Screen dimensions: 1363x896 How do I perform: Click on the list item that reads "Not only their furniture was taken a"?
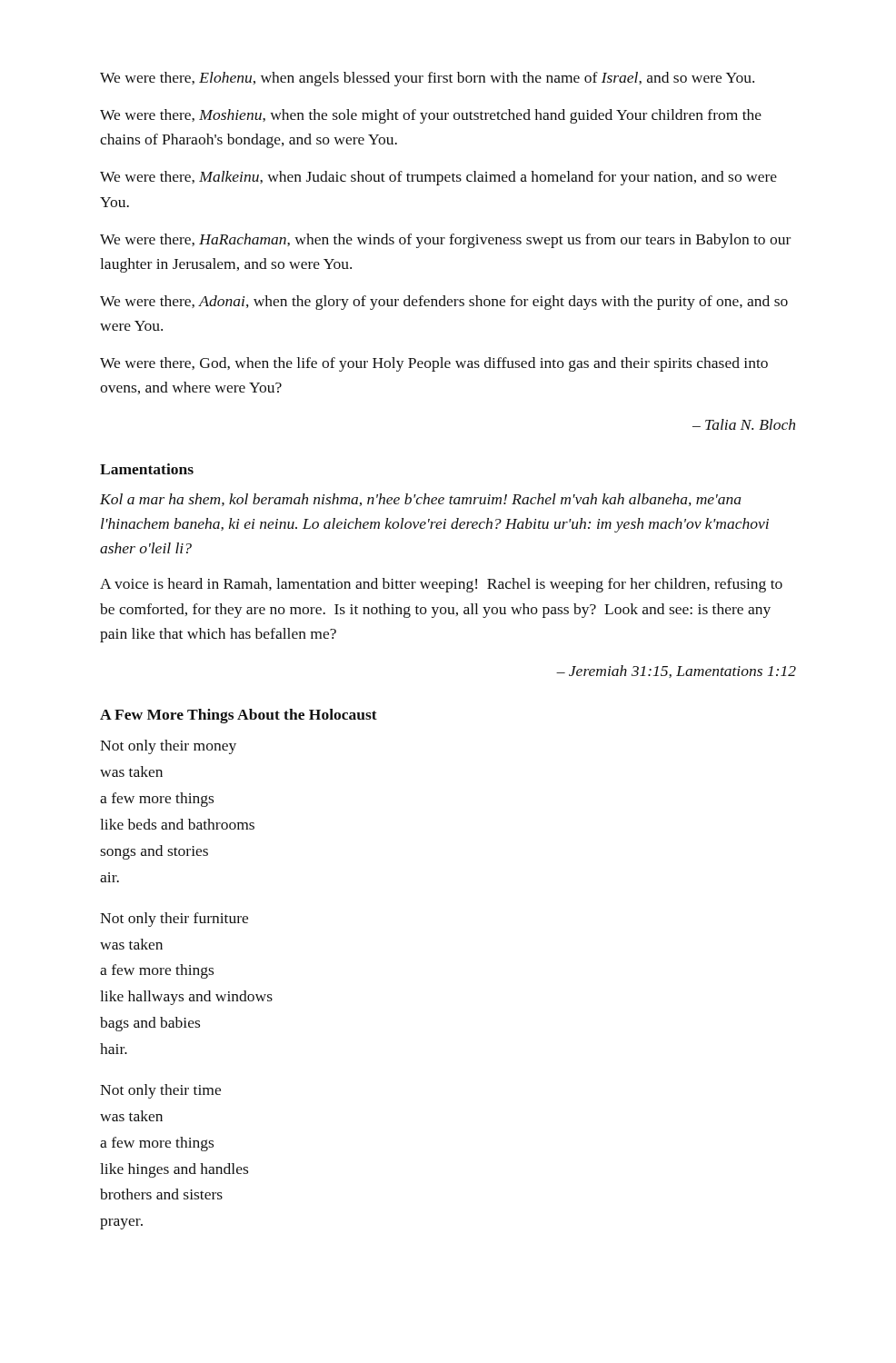point(186,983)
